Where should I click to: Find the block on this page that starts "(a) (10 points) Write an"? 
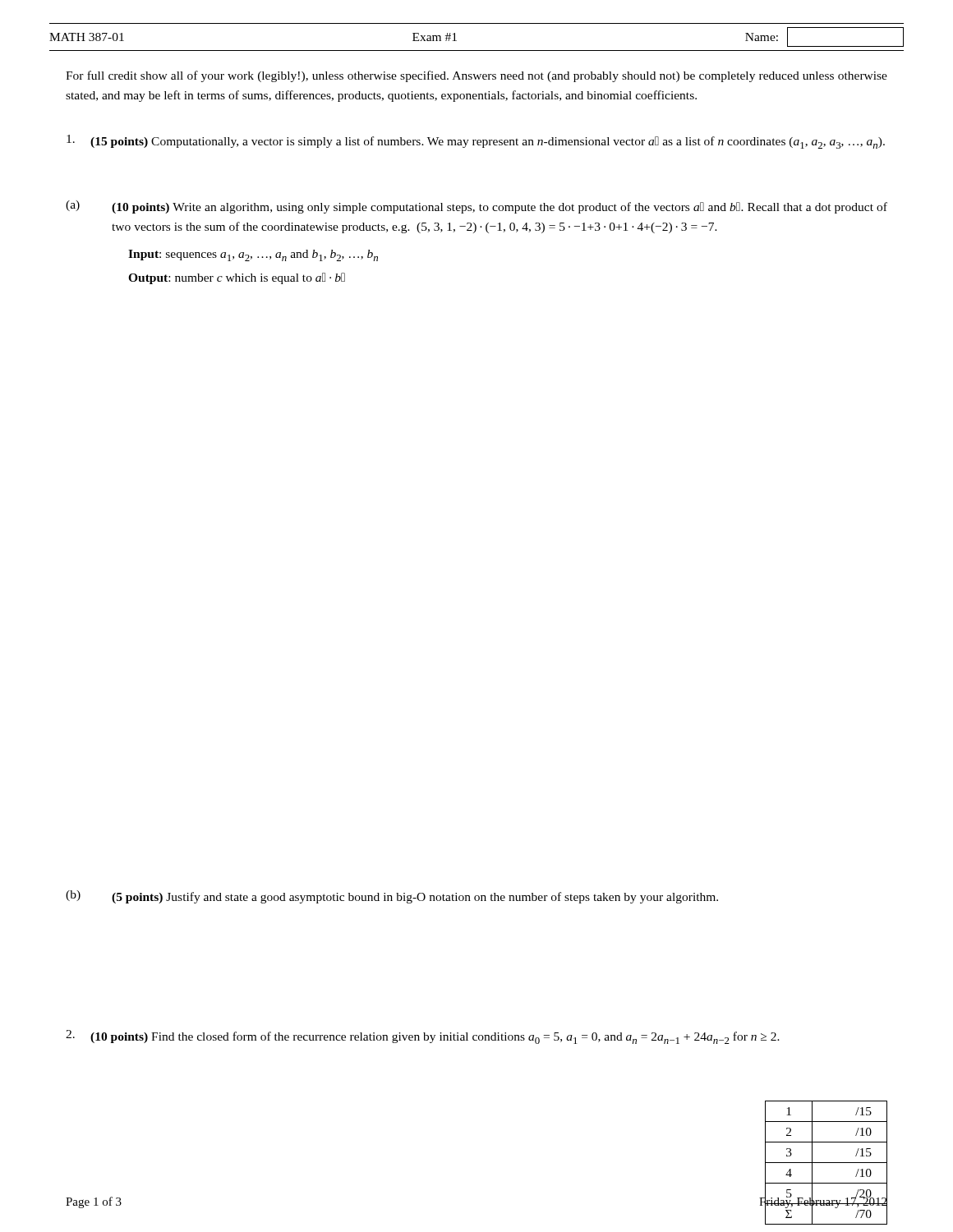pos(476,243)
